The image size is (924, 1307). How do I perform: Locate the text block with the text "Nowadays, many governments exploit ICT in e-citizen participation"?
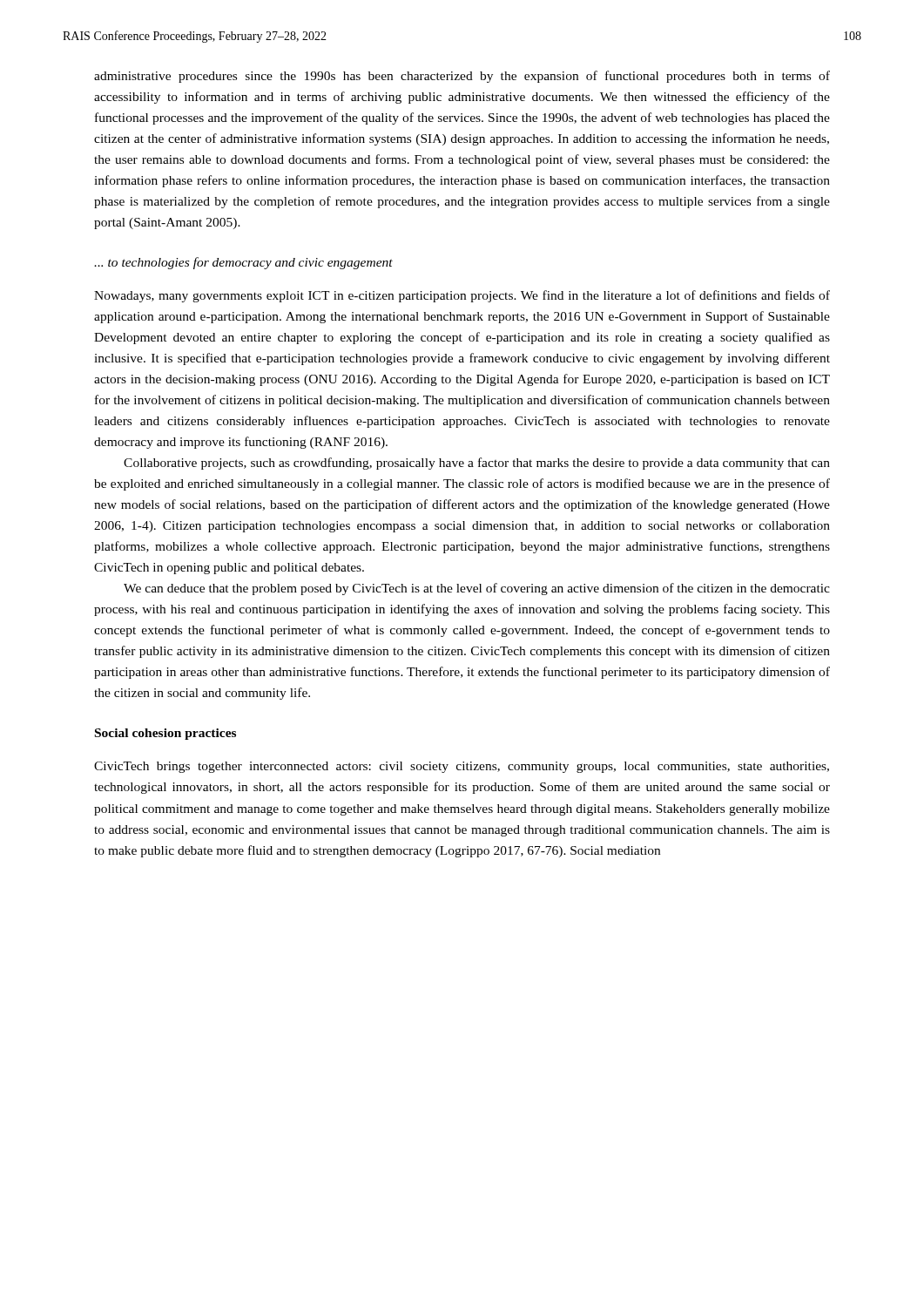click(x=462, y=369)
